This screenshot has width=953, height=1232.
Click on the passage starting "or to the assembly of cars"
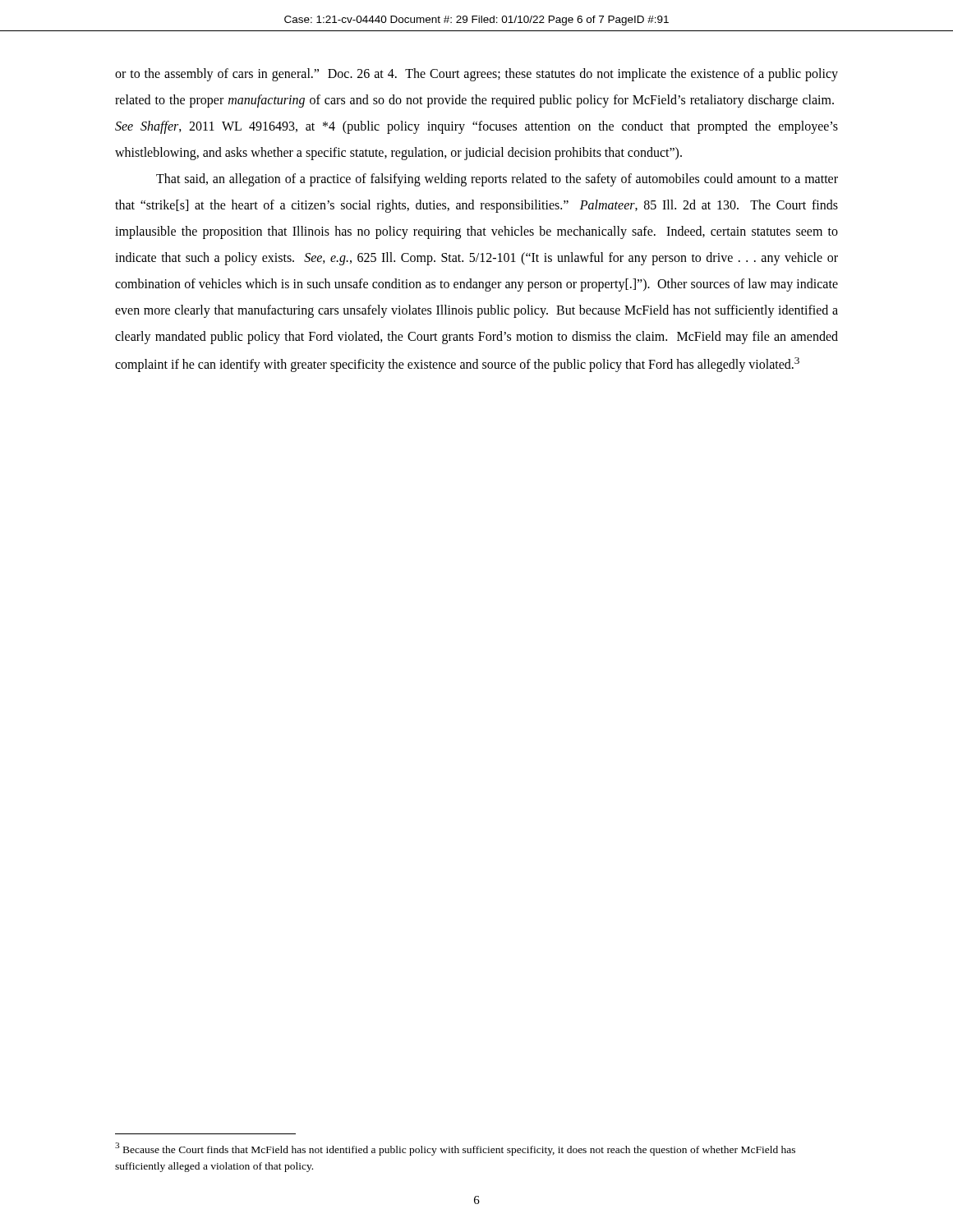[476, 113]
